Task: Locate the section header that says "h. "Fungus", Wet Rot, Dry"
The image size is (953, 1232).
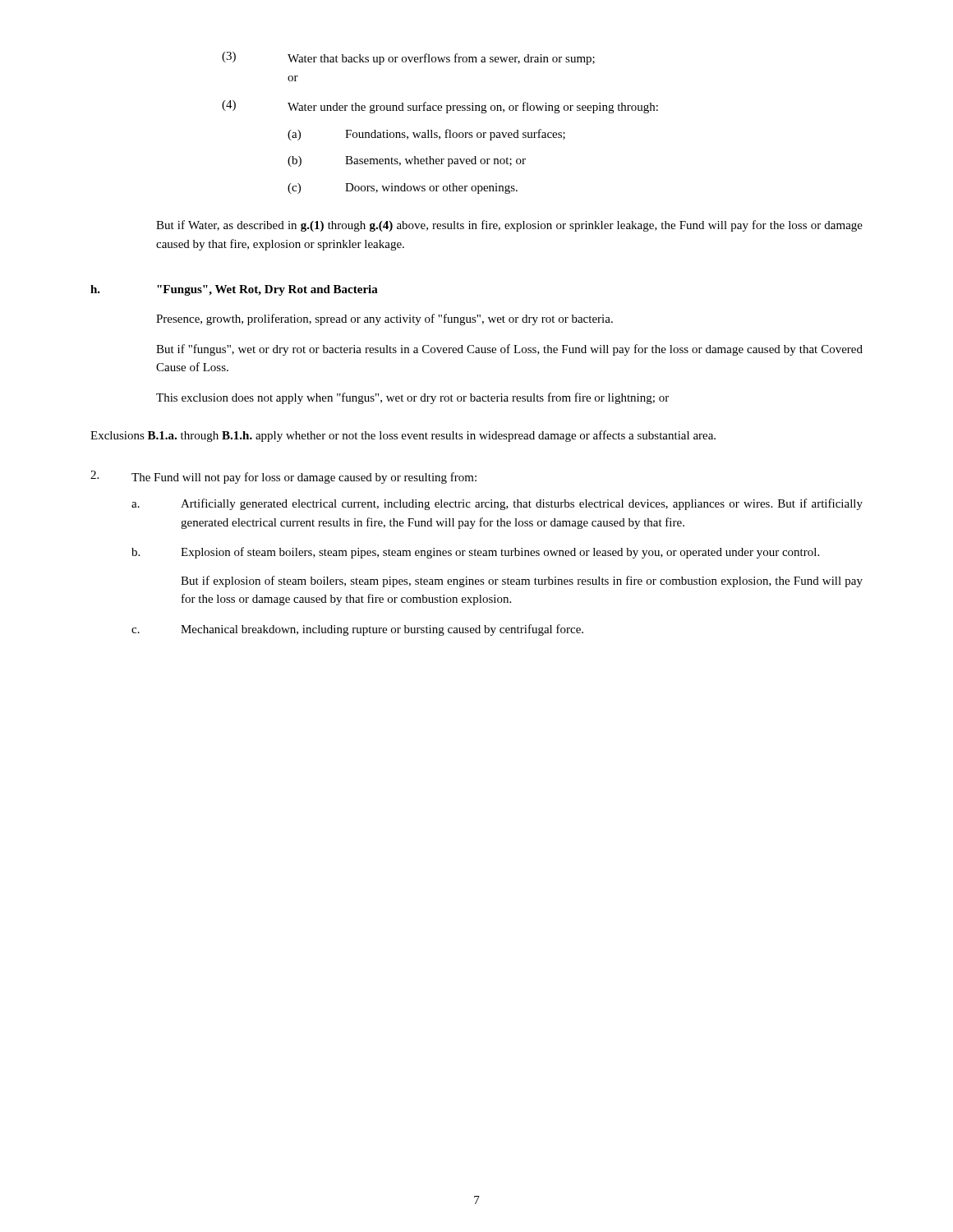Action: pyautogui.click(x=234, y=290)
